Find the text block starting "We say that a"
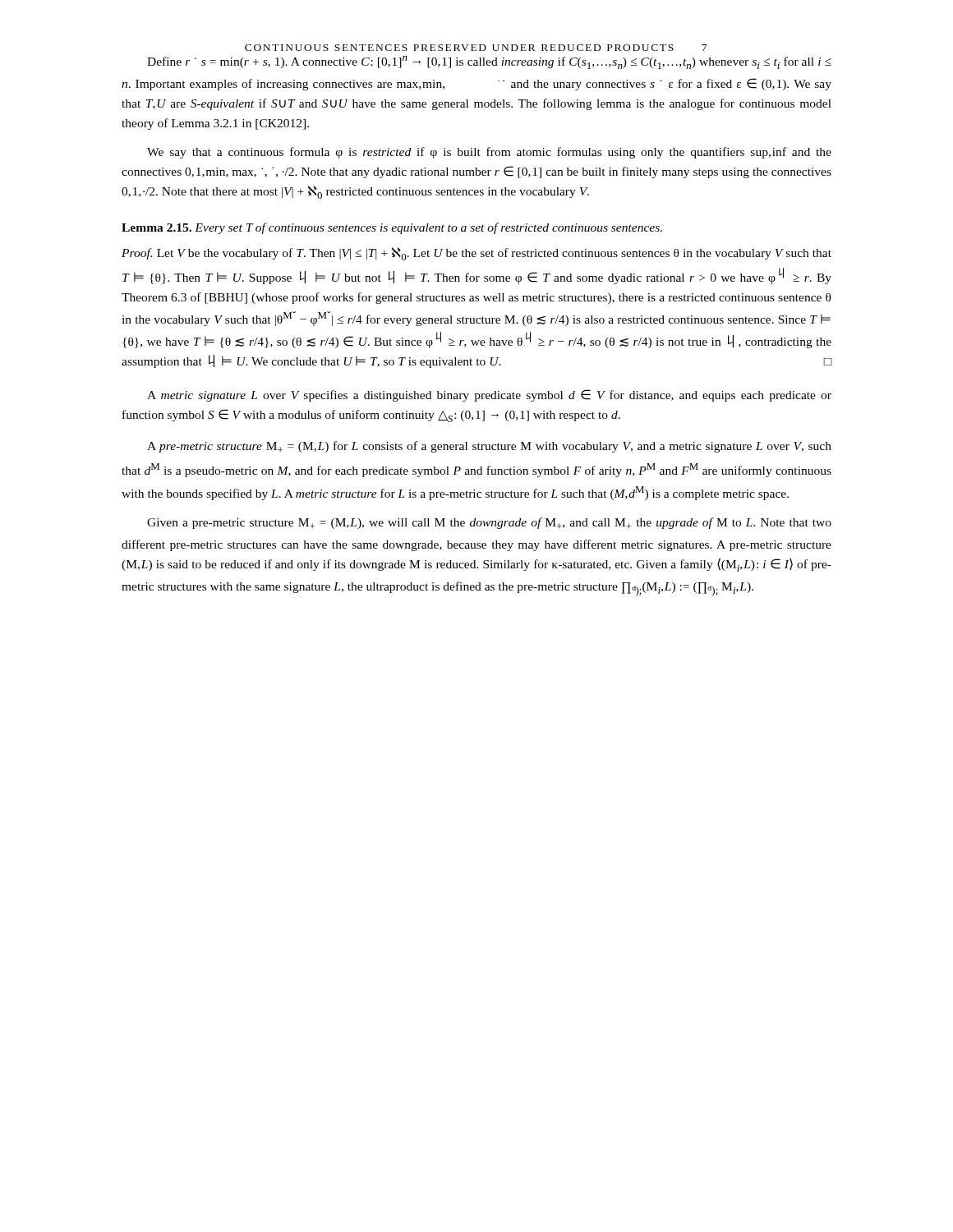The image size is (953, 1232). pyautogui.click(x=476, y=173)
